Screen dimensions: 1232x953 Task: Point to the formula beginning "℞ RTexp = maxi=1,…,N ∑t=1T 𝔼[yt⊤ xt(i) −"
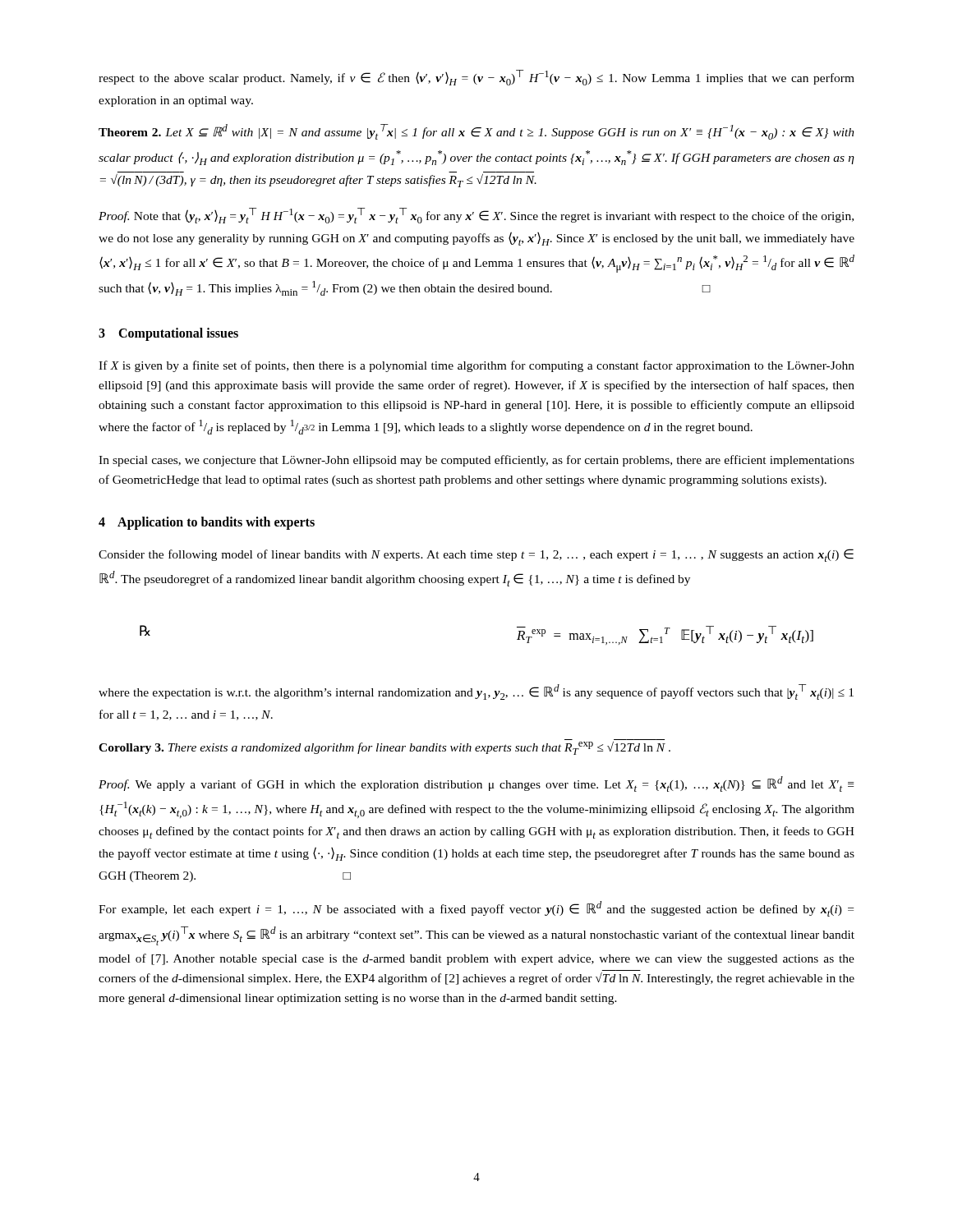[x=145, y=634]
